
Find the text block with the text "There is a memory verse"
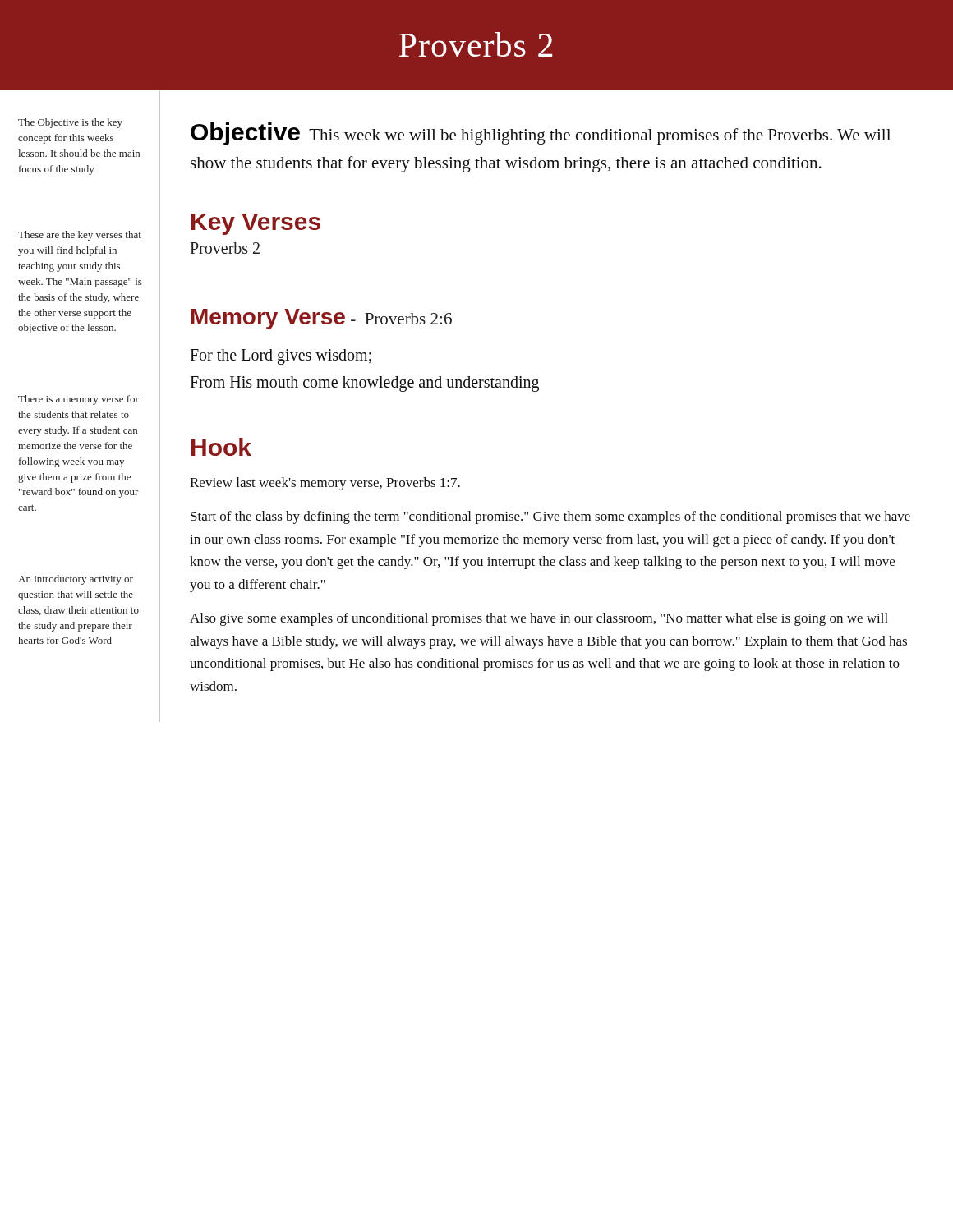[x=78, y=453]
